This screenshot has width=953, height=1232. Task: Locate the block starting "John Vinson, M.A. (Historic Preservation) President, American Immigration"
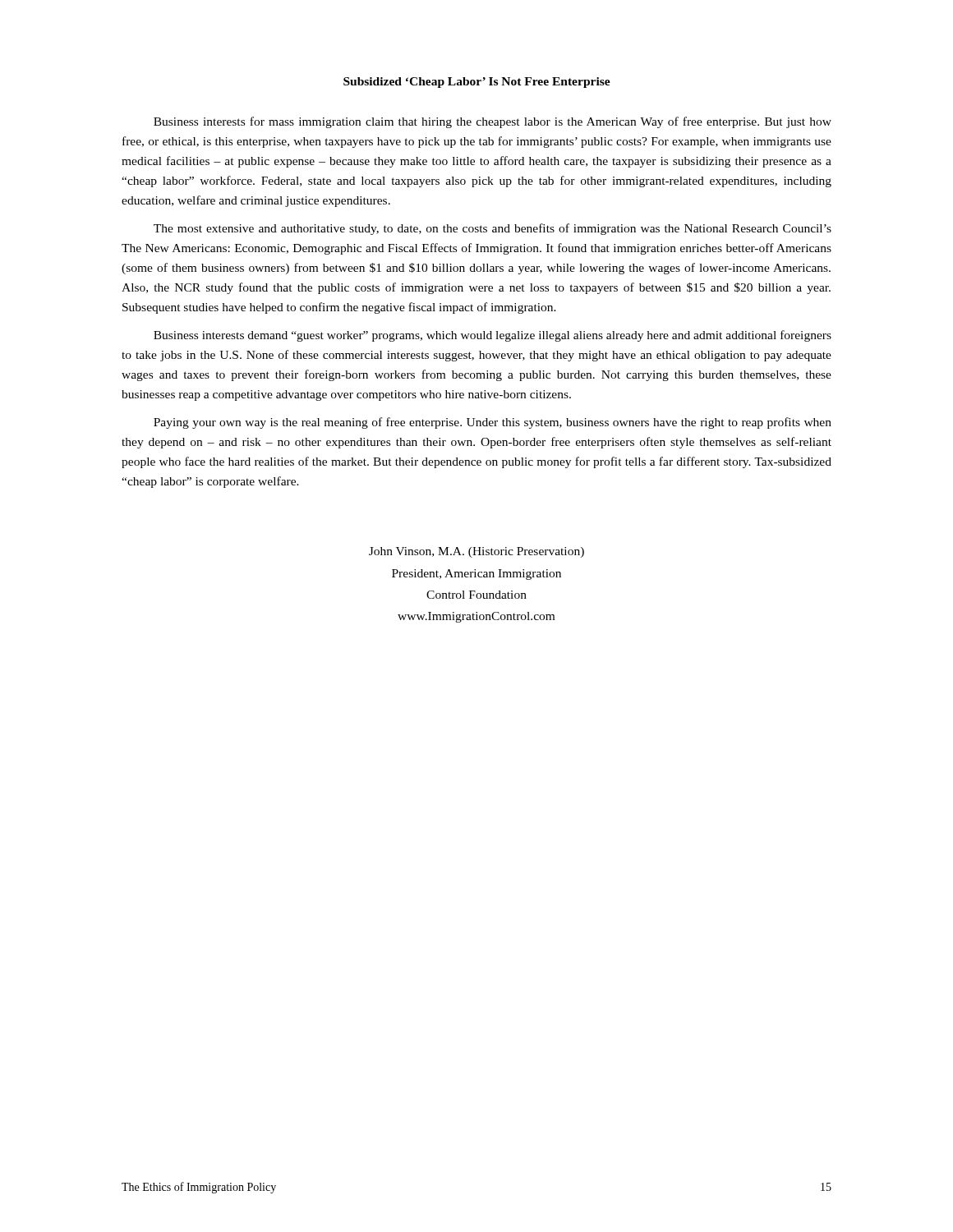point(476,583)
